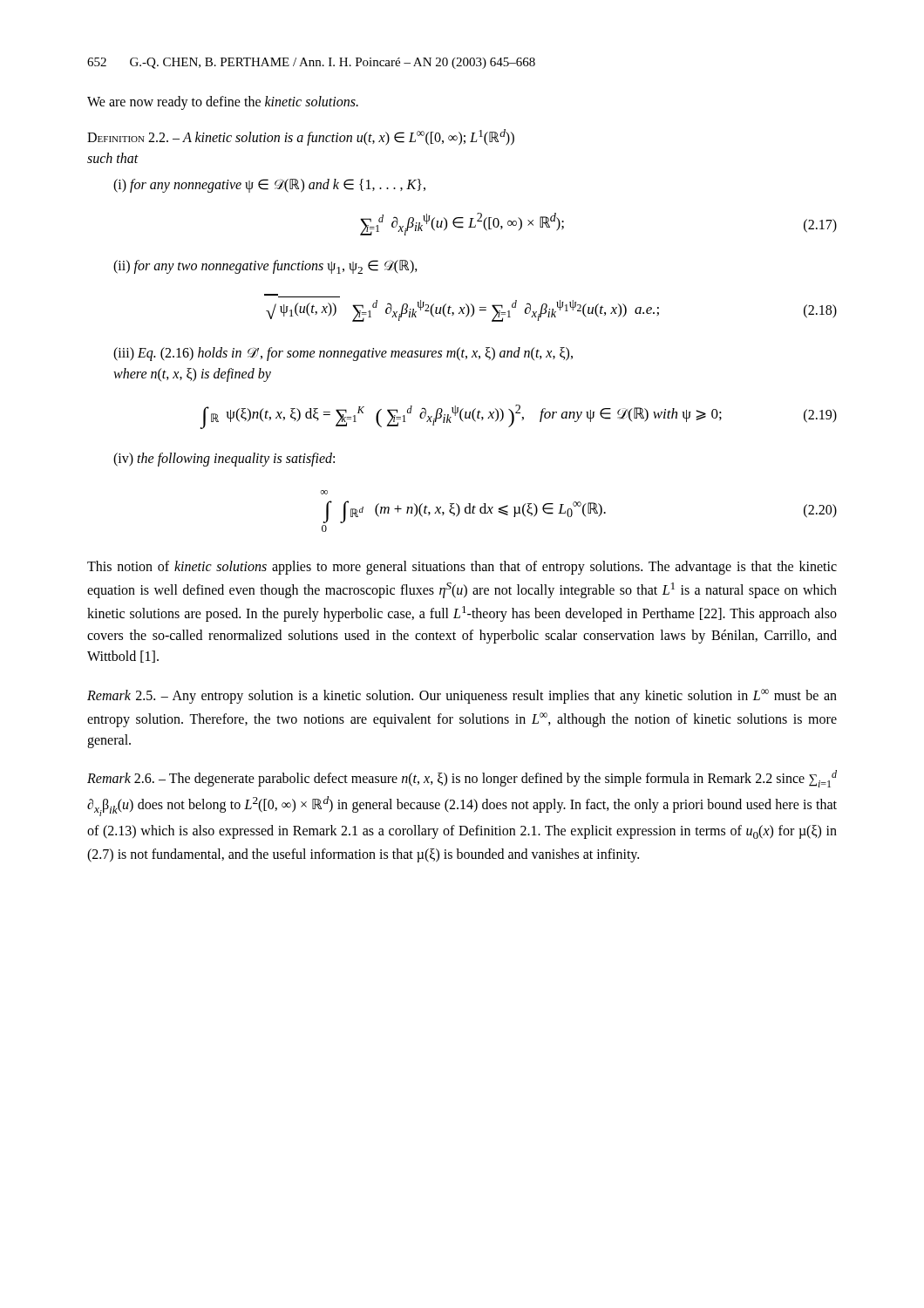Click on the element starting "∞ ∫ 0 ∫ ℝd"
The width and height of the screenshot is (924, 1308).
(577, 510)
